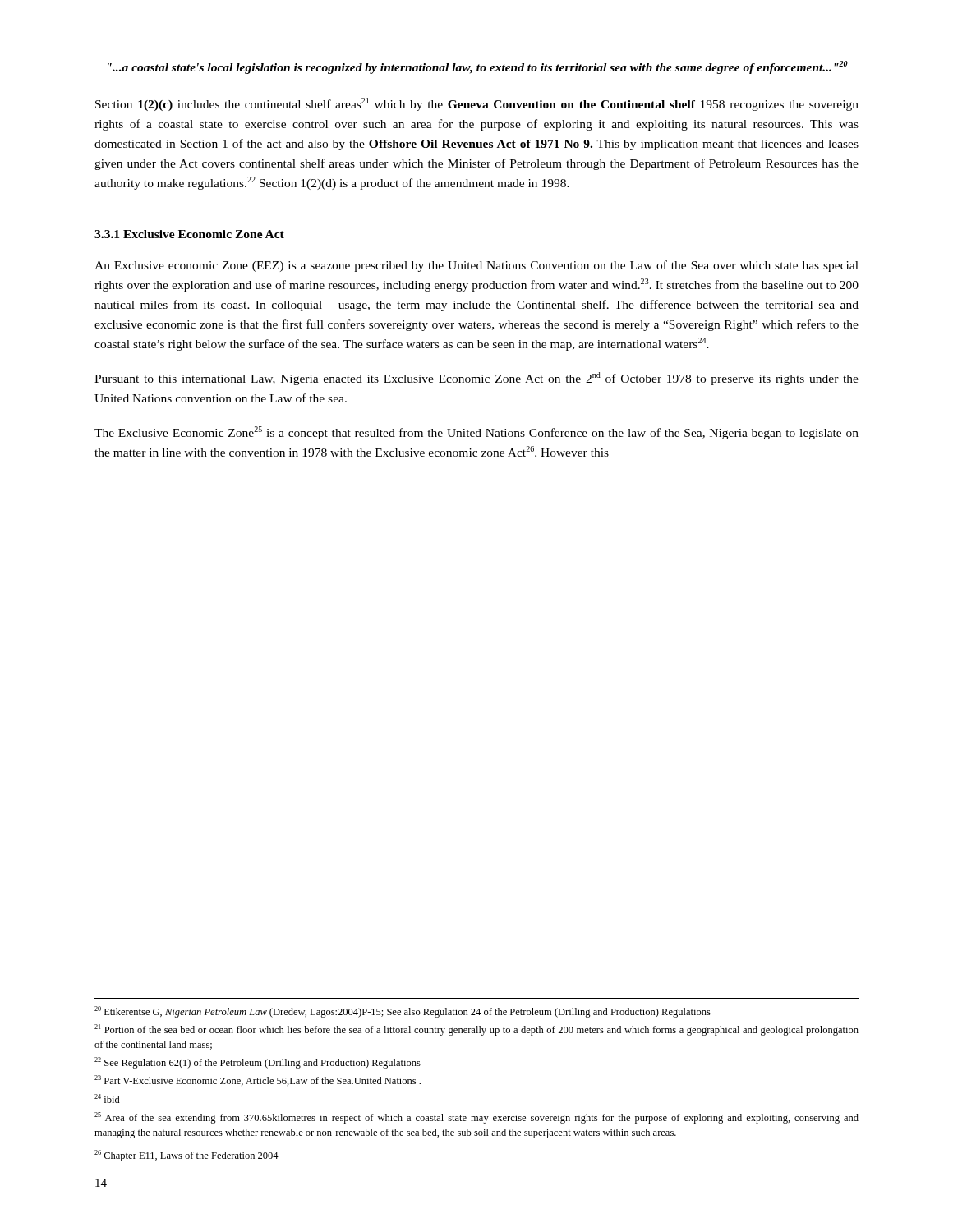This screenshot has width=953, height=1232.
Task: Select the block starting "21 Portion of the sea"
Action: point(476,1037)
